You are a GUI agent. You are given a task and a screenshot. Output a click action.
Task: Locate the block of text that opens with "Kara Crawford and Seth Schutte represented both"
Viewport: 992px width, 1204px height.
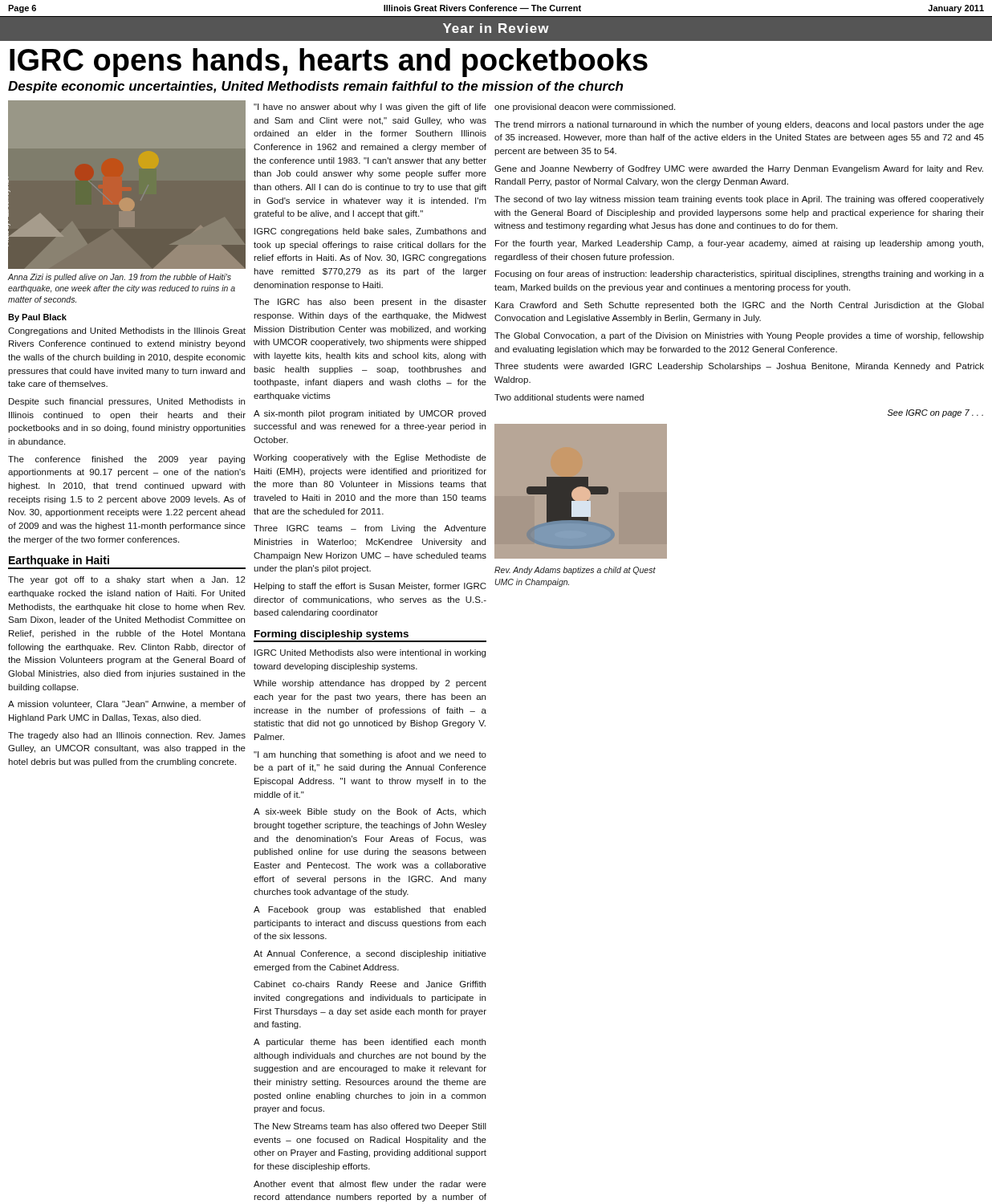click(x=739, y=312)
